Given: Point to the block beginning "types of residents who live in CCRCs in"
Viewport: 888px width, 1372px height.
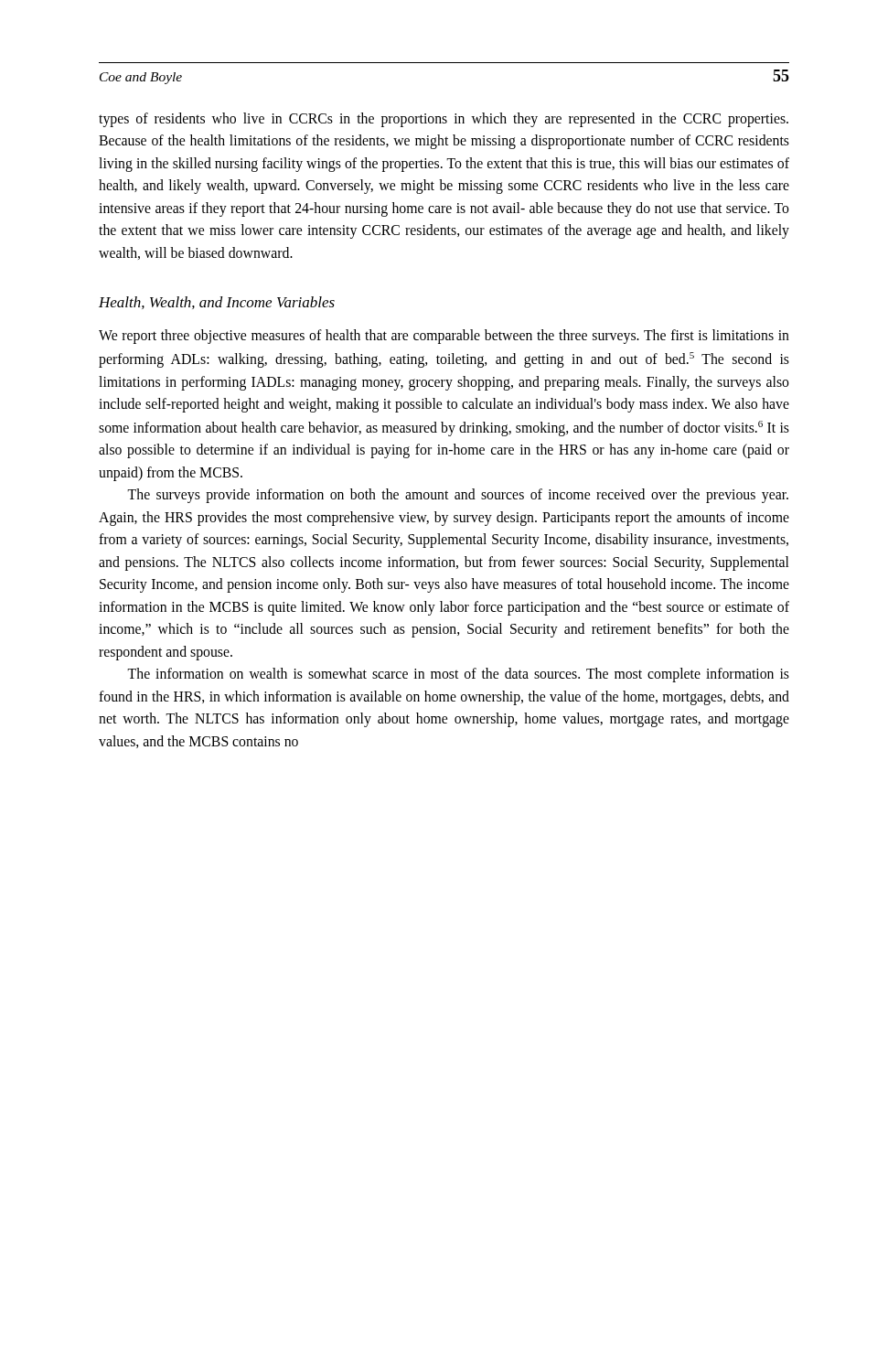Looking at the screenshot, I should point(444,186).
